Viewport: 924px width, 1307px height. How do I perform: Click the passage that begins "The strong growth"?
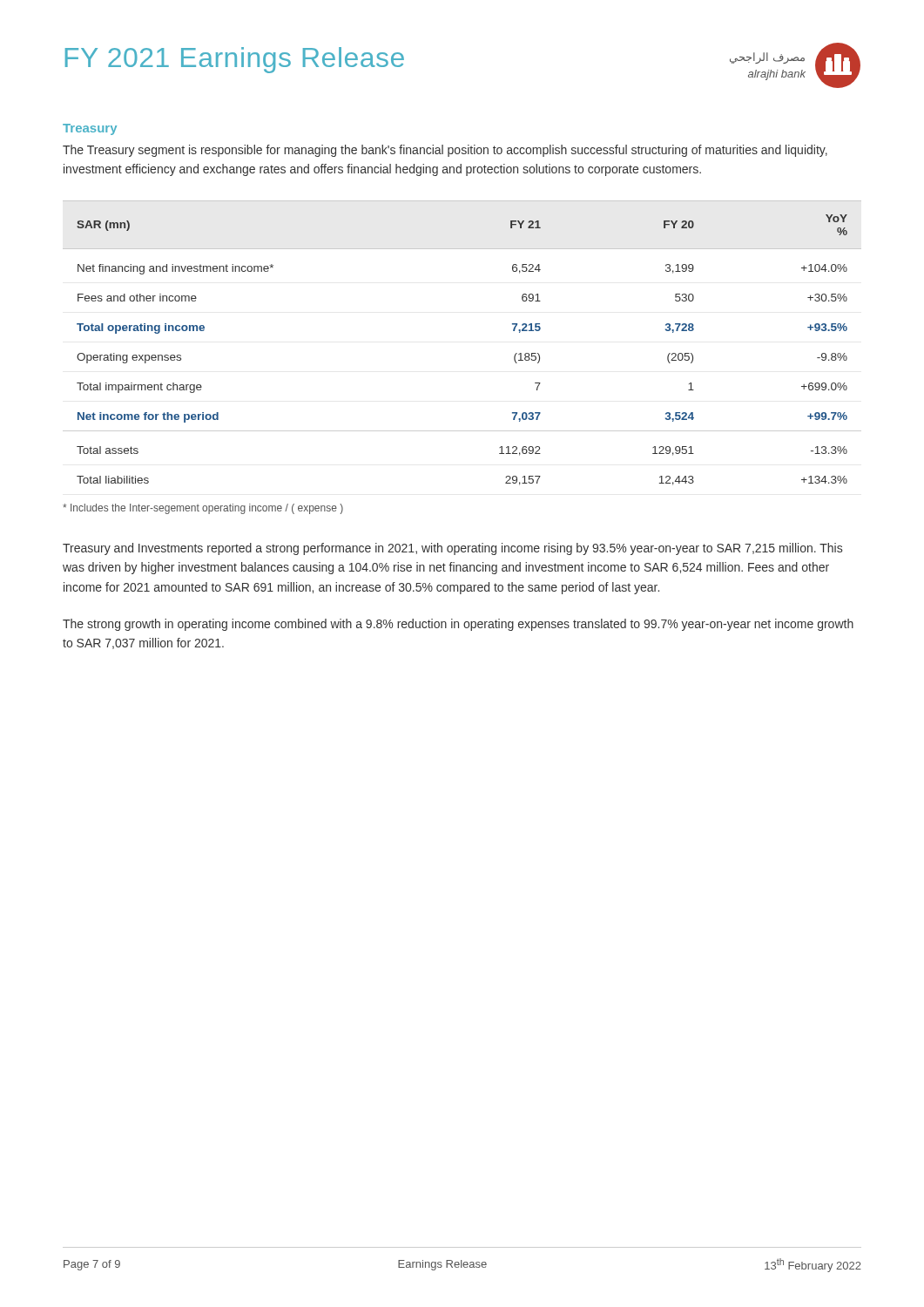(462, 634)
